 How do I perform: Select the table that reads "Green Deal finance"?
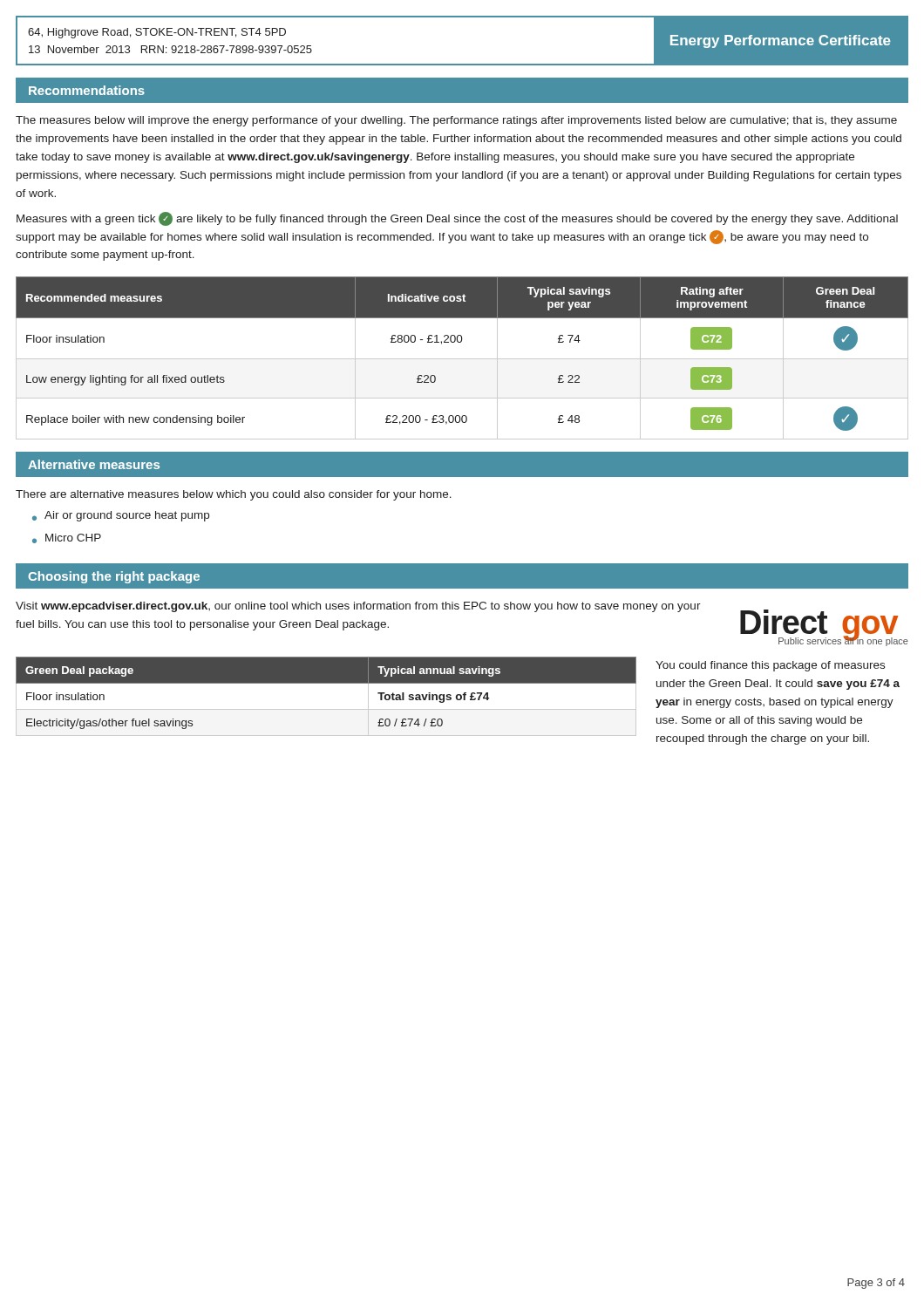tap(462, 358)
